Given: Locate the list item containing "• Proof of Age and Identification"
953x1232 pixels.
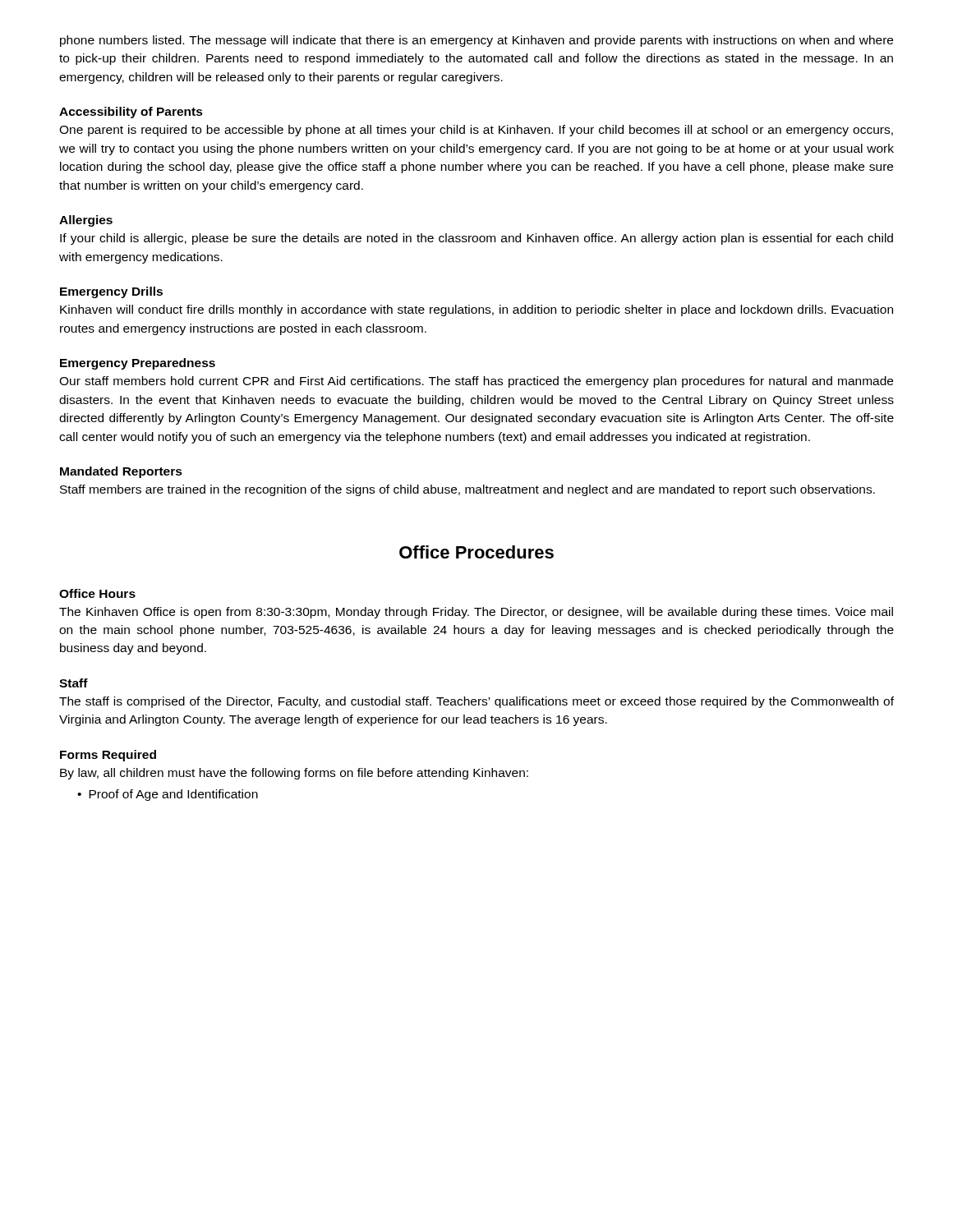Looking at the screenshot, I should 168,795.
